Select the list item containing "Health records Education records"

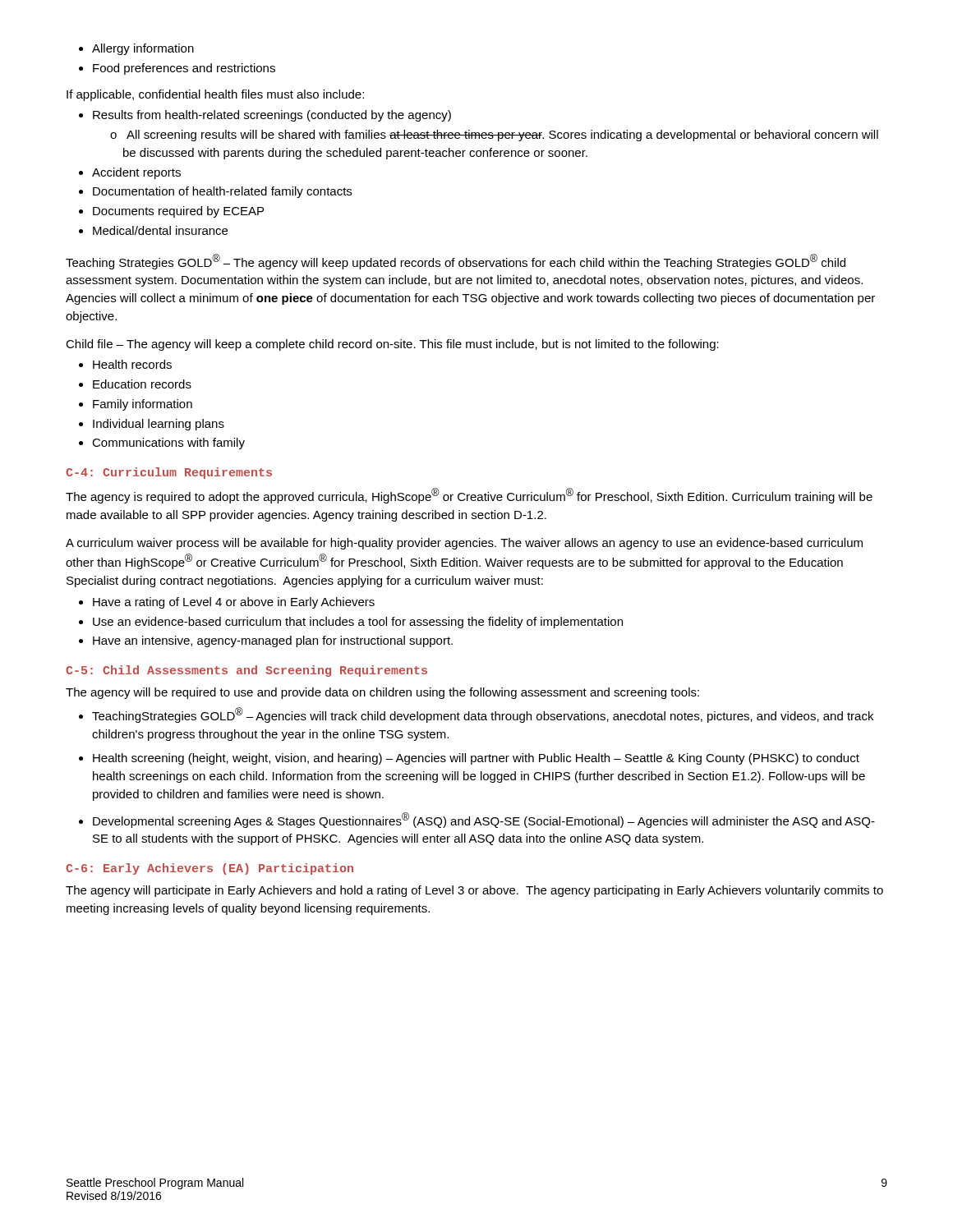click(x=125, y=364)
